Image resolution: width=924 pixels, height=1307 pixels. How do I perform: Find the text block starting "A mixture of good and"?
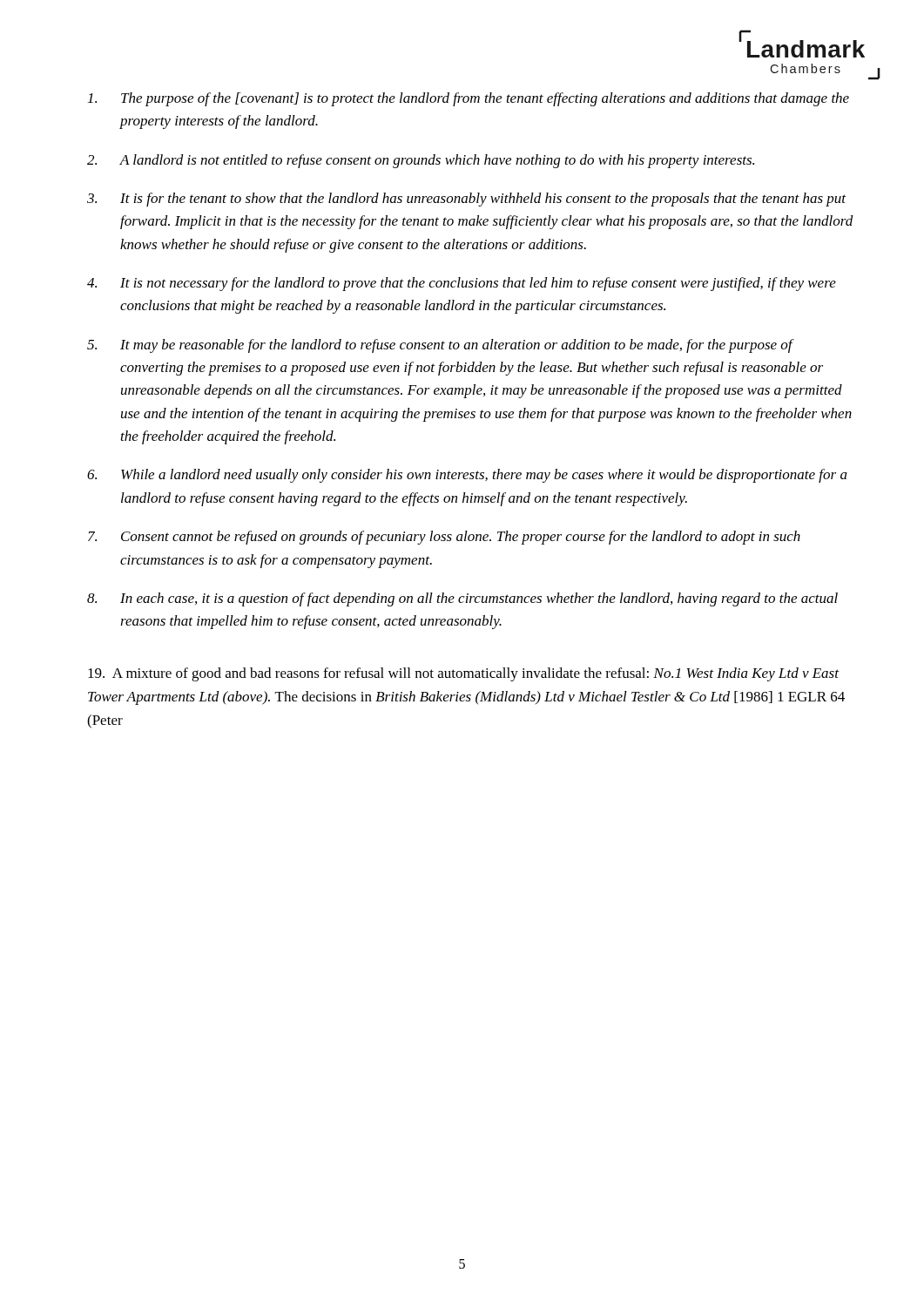(466, 696)
